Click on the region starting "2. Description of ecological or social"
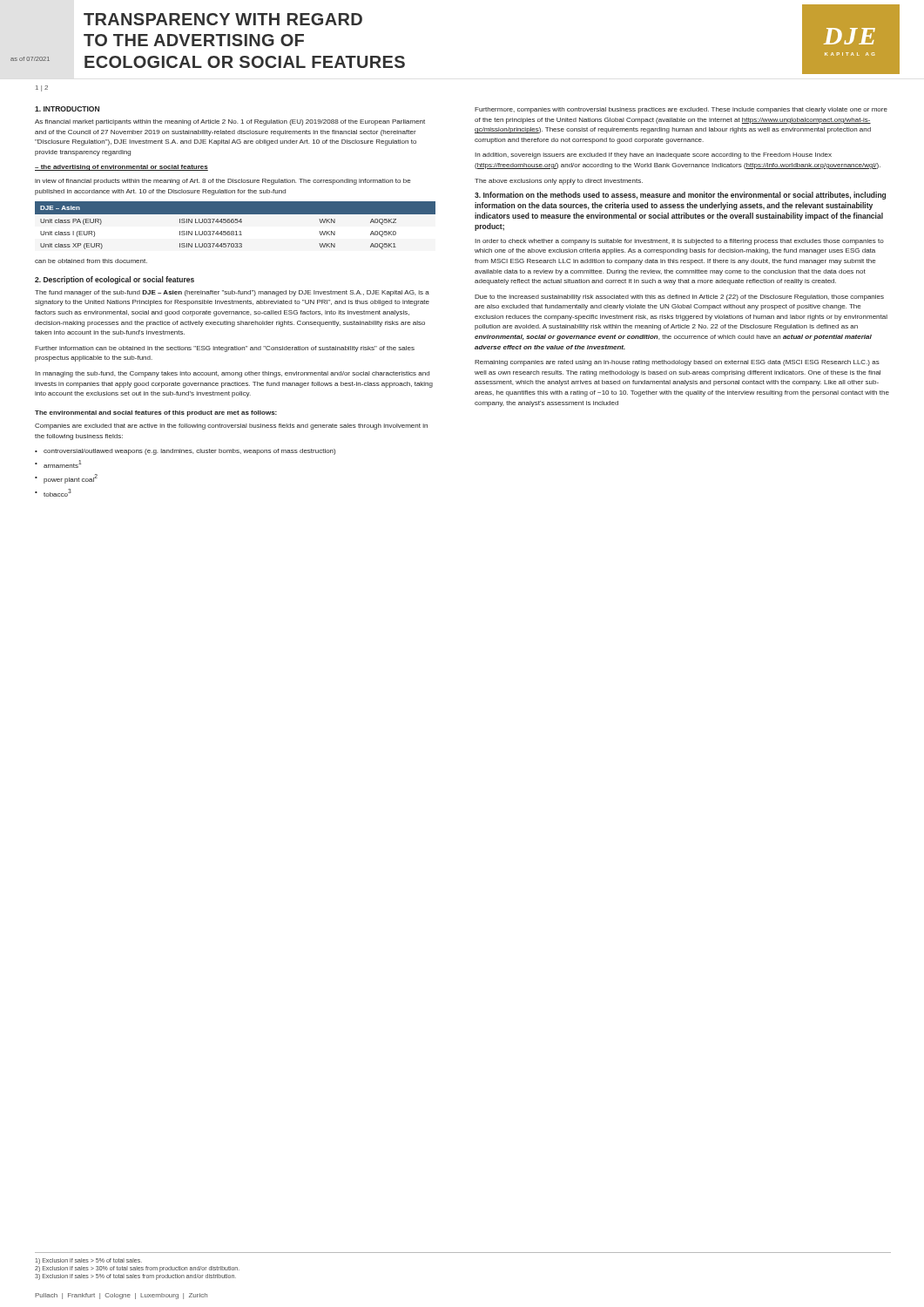This screenshot has height=1307, width=924. [115, 280]
